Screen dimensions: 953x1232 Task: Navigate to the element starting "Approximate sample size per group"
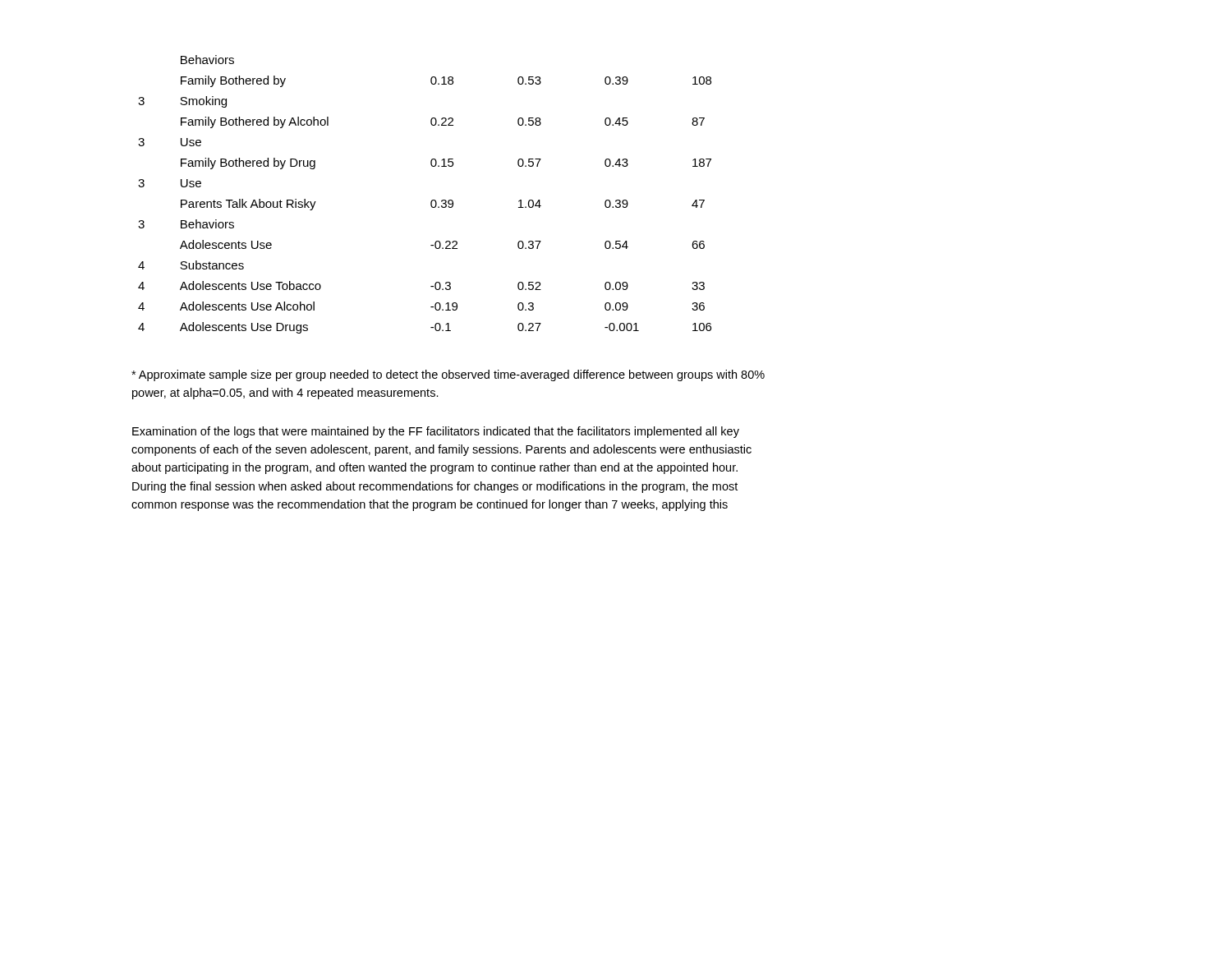(x=448, y=384)
